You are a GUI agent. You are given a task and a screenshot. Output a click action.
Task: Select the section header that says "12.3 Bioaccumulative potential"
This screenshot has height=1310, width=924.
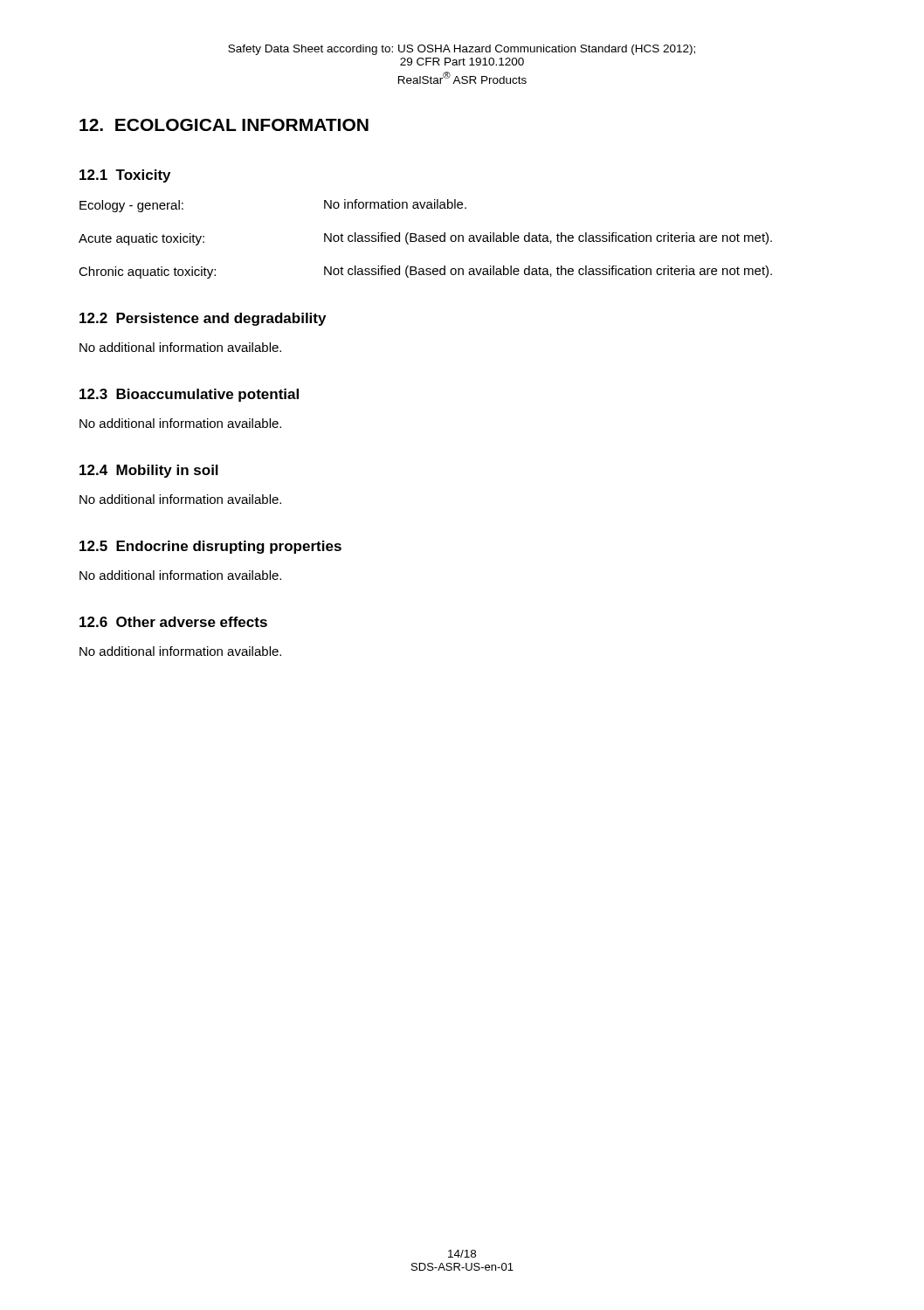(189, 394)
